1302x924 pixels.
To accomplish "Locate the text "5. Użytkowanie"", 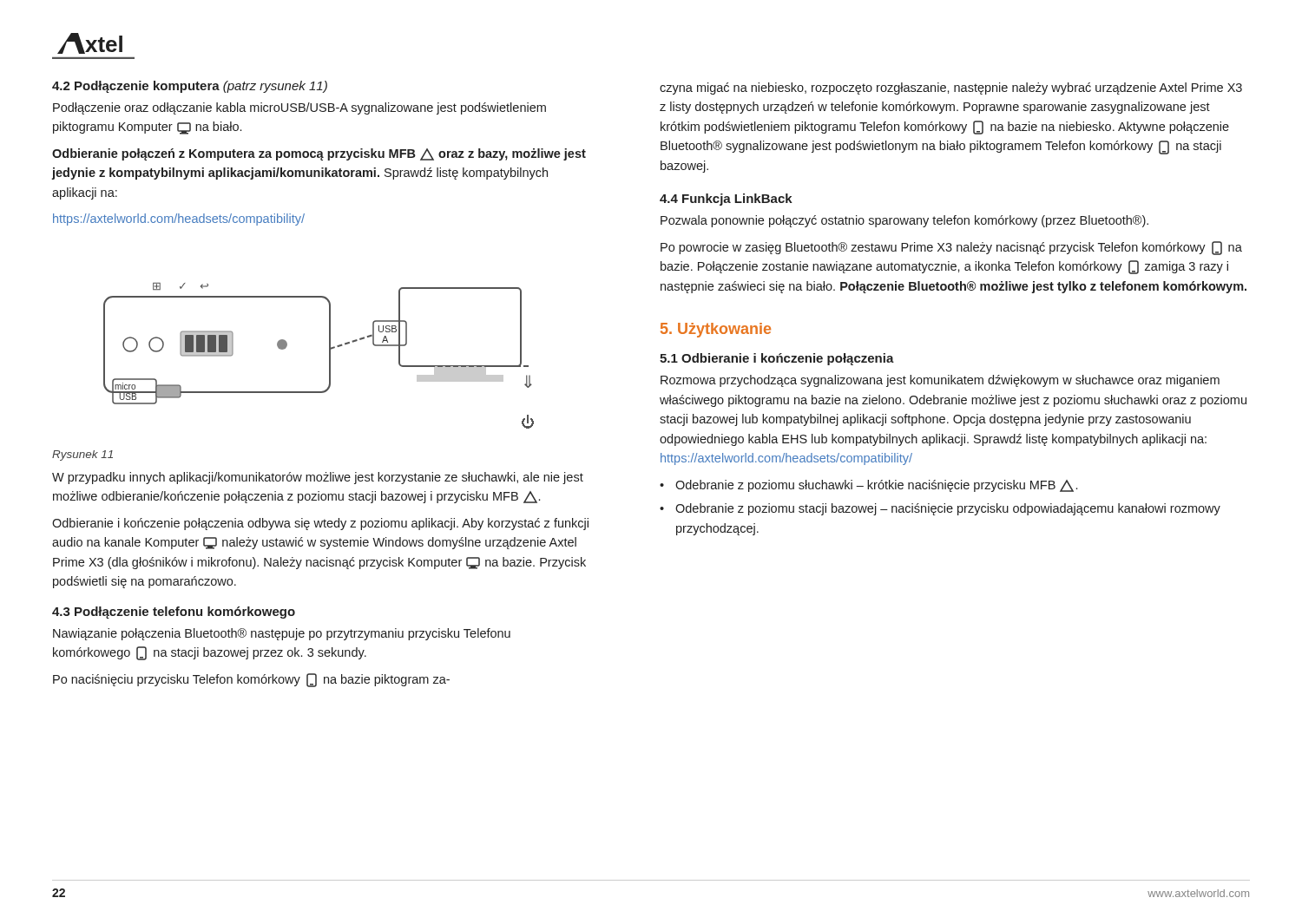I will (x=716, y=329).
